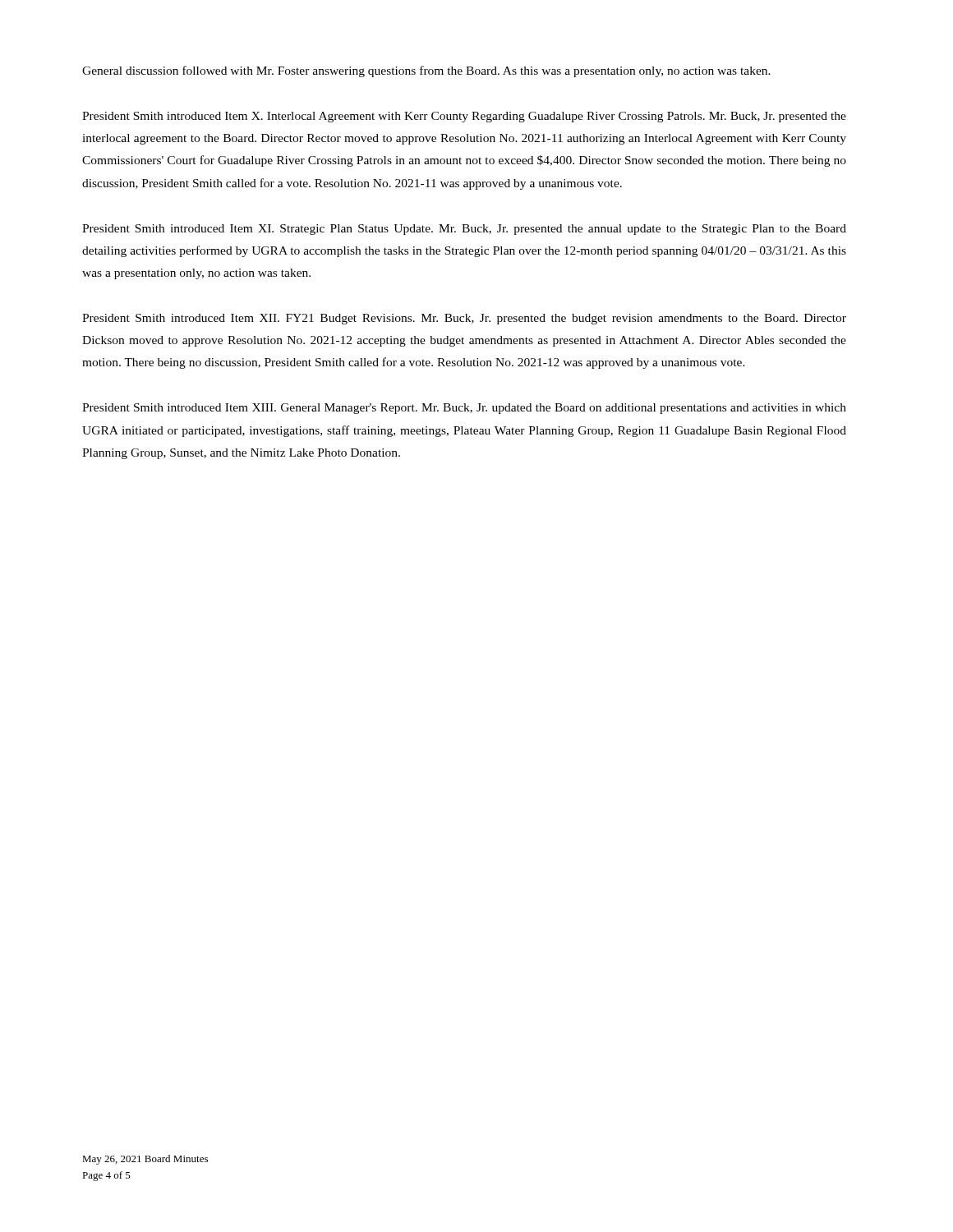Screen dimensions: 1232x953
Task: Select the text block with the text "General discussion followed with Mr. Foster answering"
Action: coord(427,70)
